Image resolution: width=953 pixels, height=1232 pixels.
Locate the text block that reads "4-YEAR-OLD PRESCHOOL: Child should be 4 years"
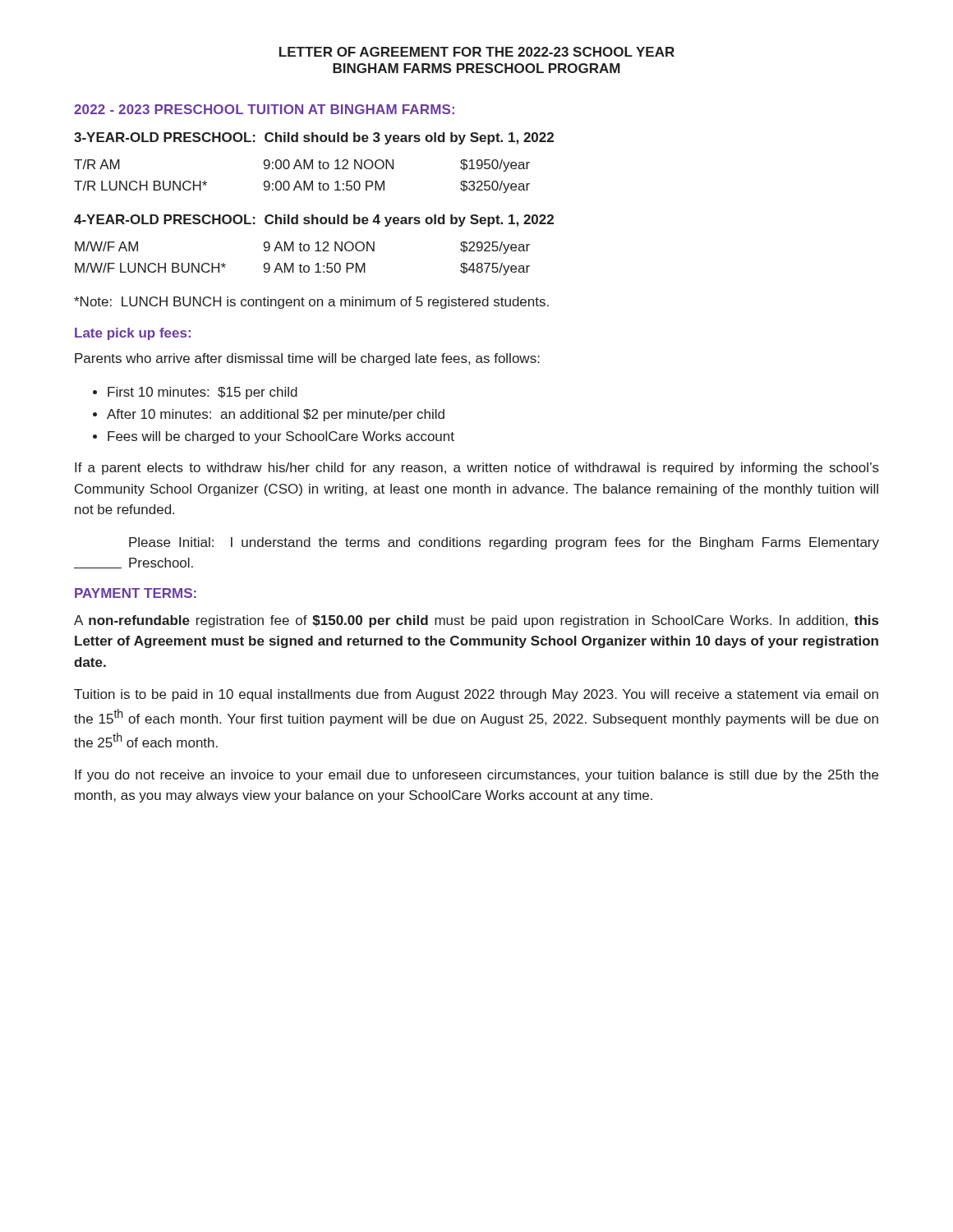[314, 220]
